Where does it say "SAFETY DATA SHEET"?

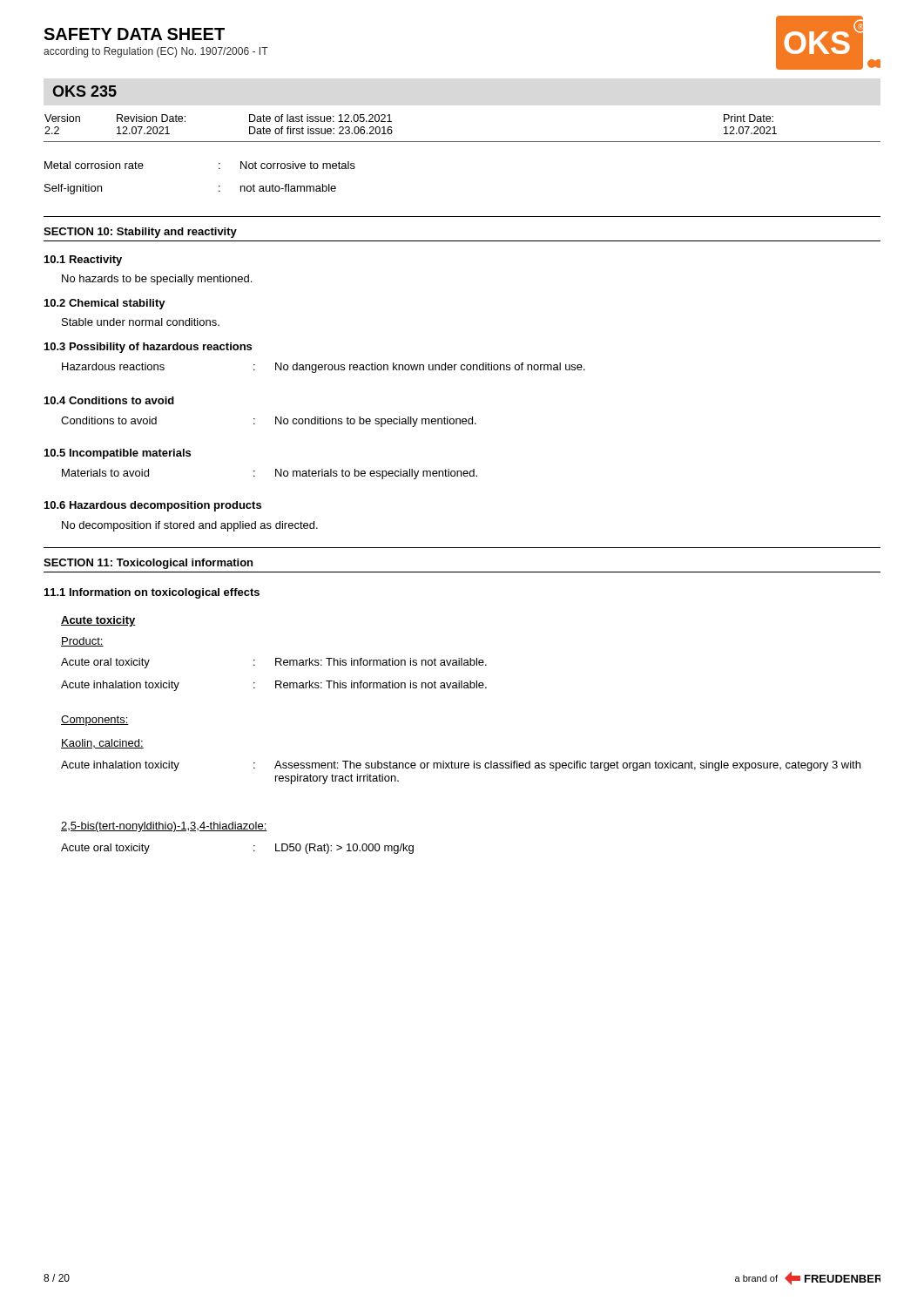(134, 34)
